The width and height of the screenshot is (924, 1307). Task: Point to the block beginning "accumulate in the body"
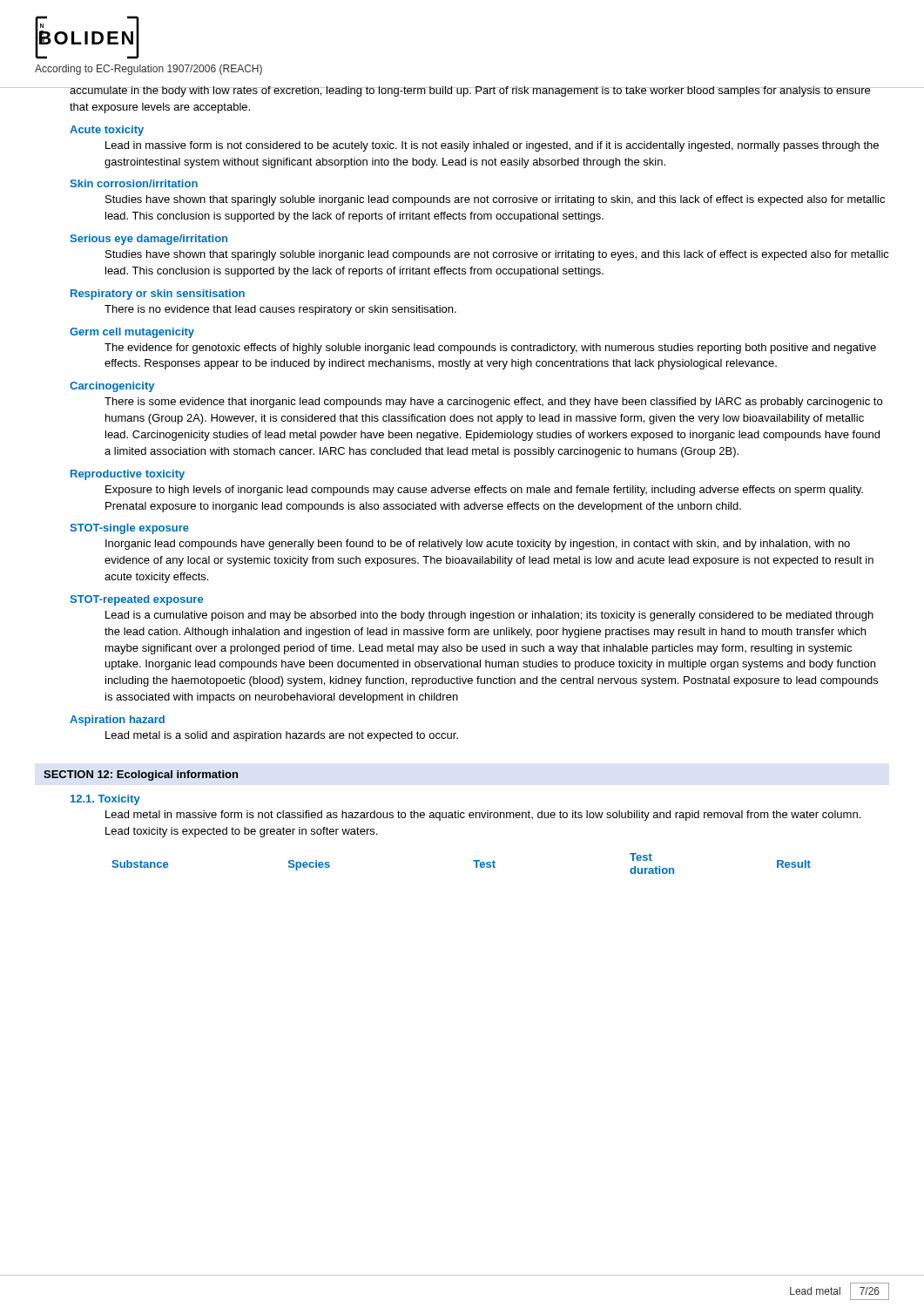click(479, 99)
